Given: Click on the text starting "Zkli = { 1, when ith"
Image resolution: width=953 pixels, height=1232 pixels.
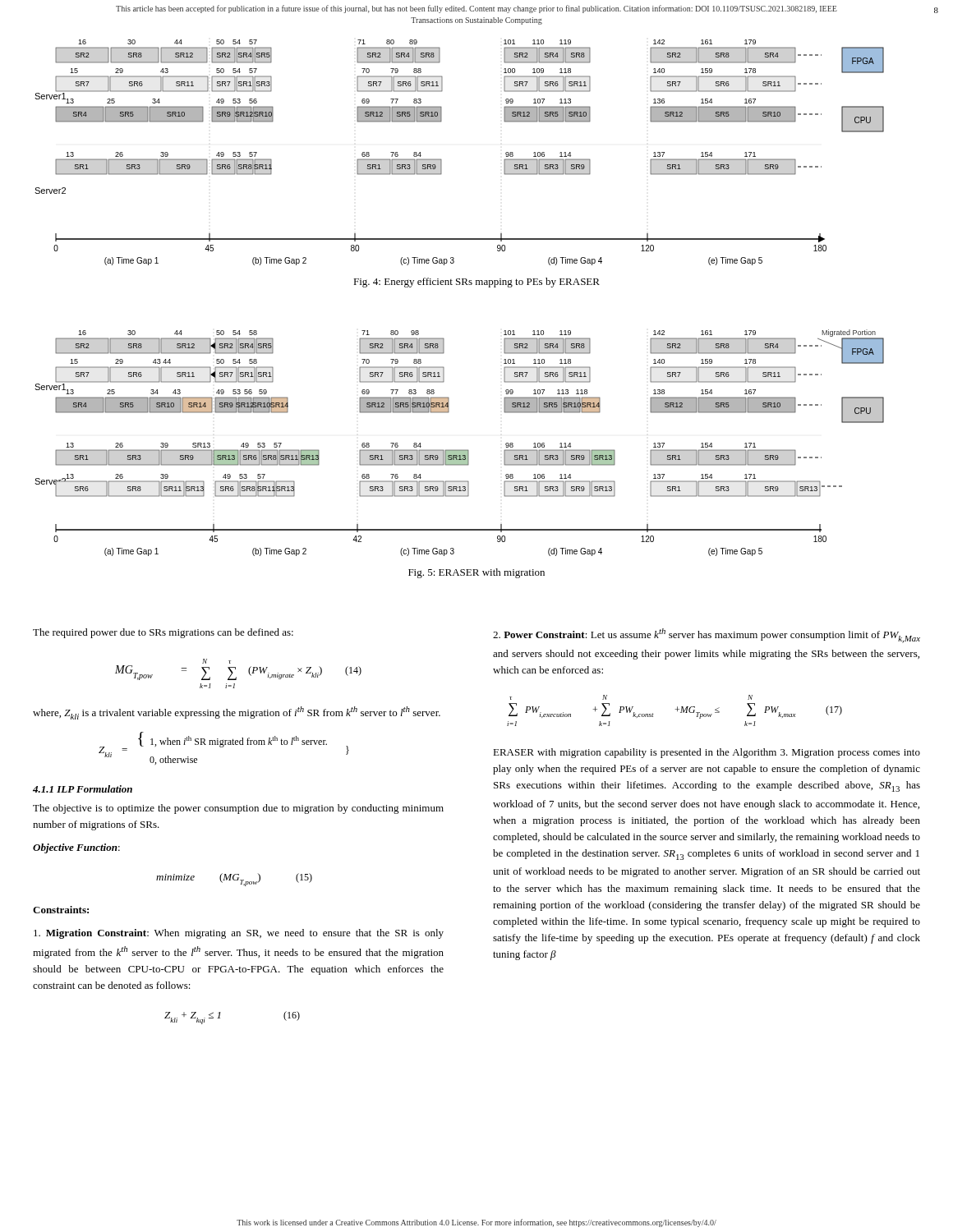Looking at the screenshot, I should tap(238, 751).
